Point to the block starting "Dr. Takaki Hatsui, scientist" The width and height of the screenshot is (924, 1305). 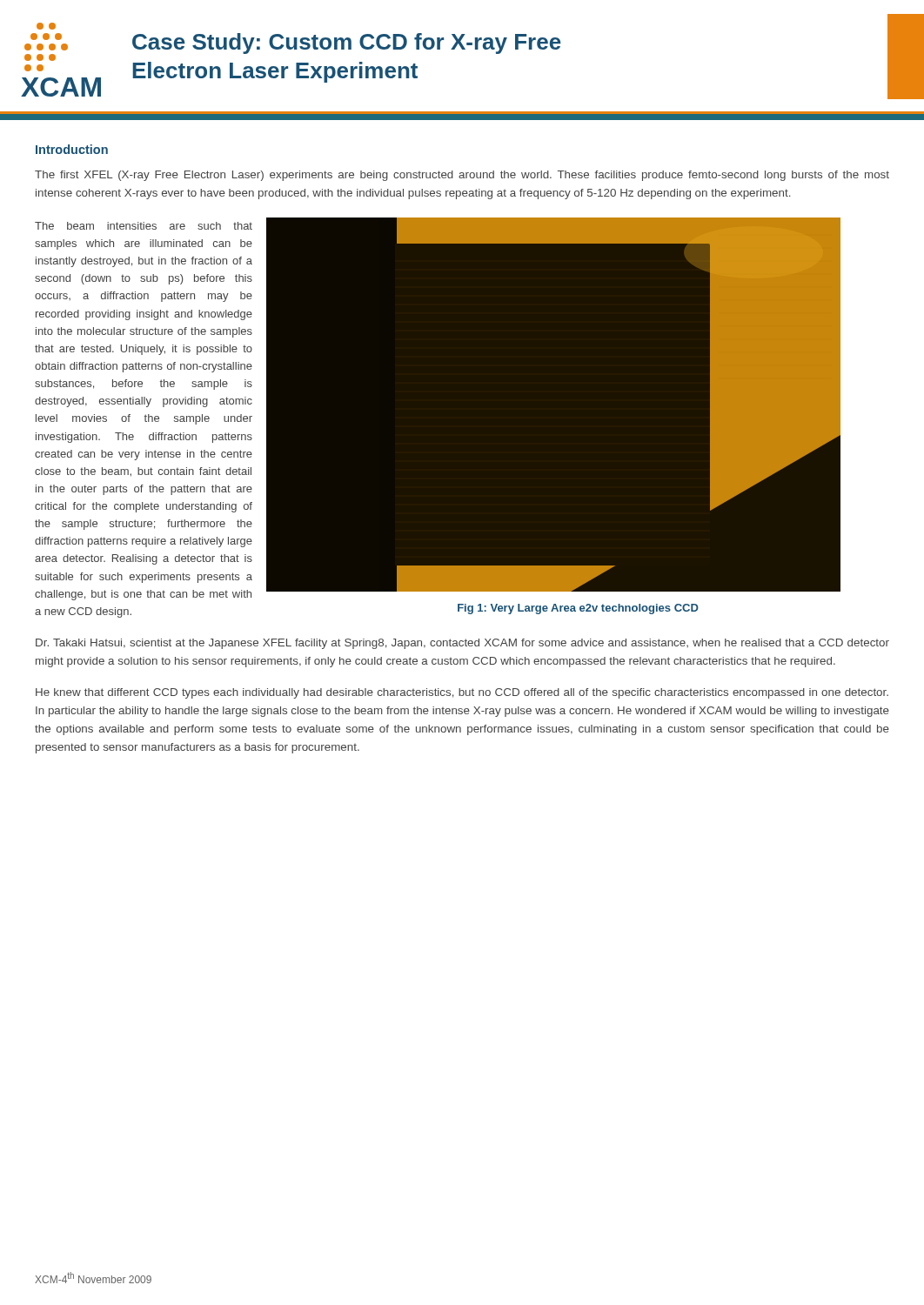(462, 652)
